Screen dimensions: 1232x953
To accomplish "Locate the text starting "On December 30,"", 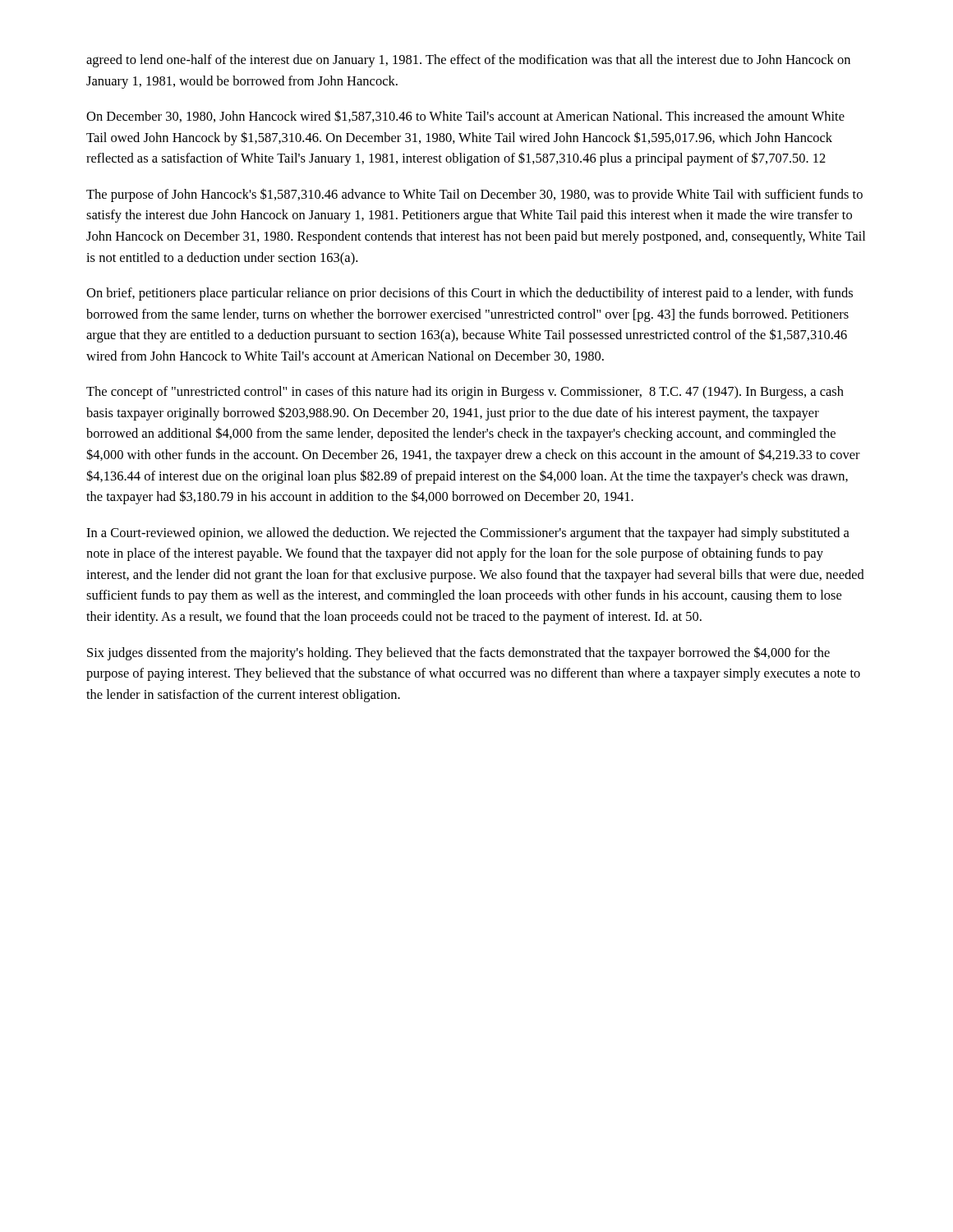I will pos(465,137).
